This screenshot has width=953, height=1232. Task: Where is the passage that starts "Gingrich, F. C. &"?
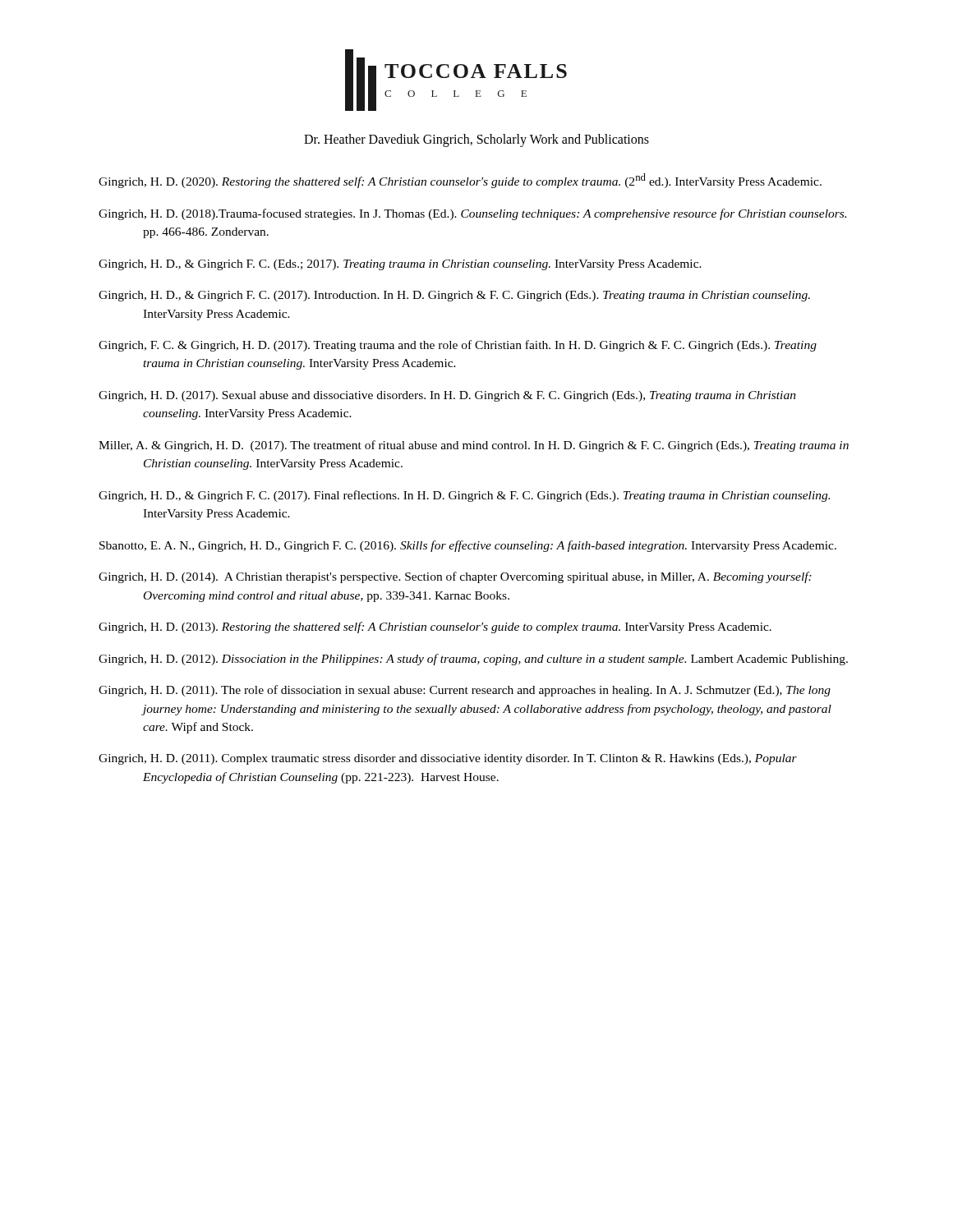point(458,354)
